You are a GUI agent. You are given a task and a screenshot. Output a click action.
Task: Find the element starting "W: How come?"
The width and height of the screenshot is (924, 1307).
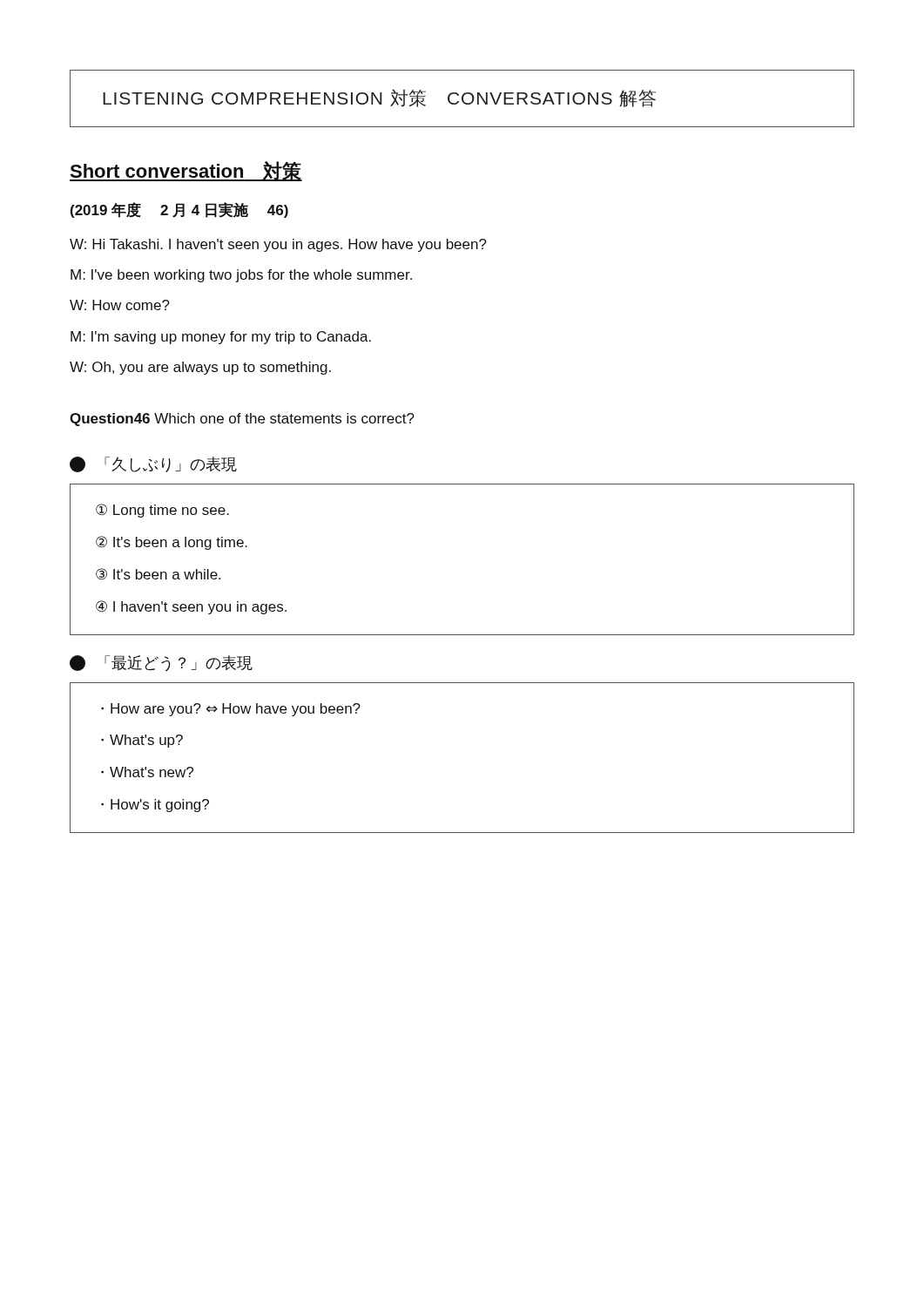pos(120,305)
